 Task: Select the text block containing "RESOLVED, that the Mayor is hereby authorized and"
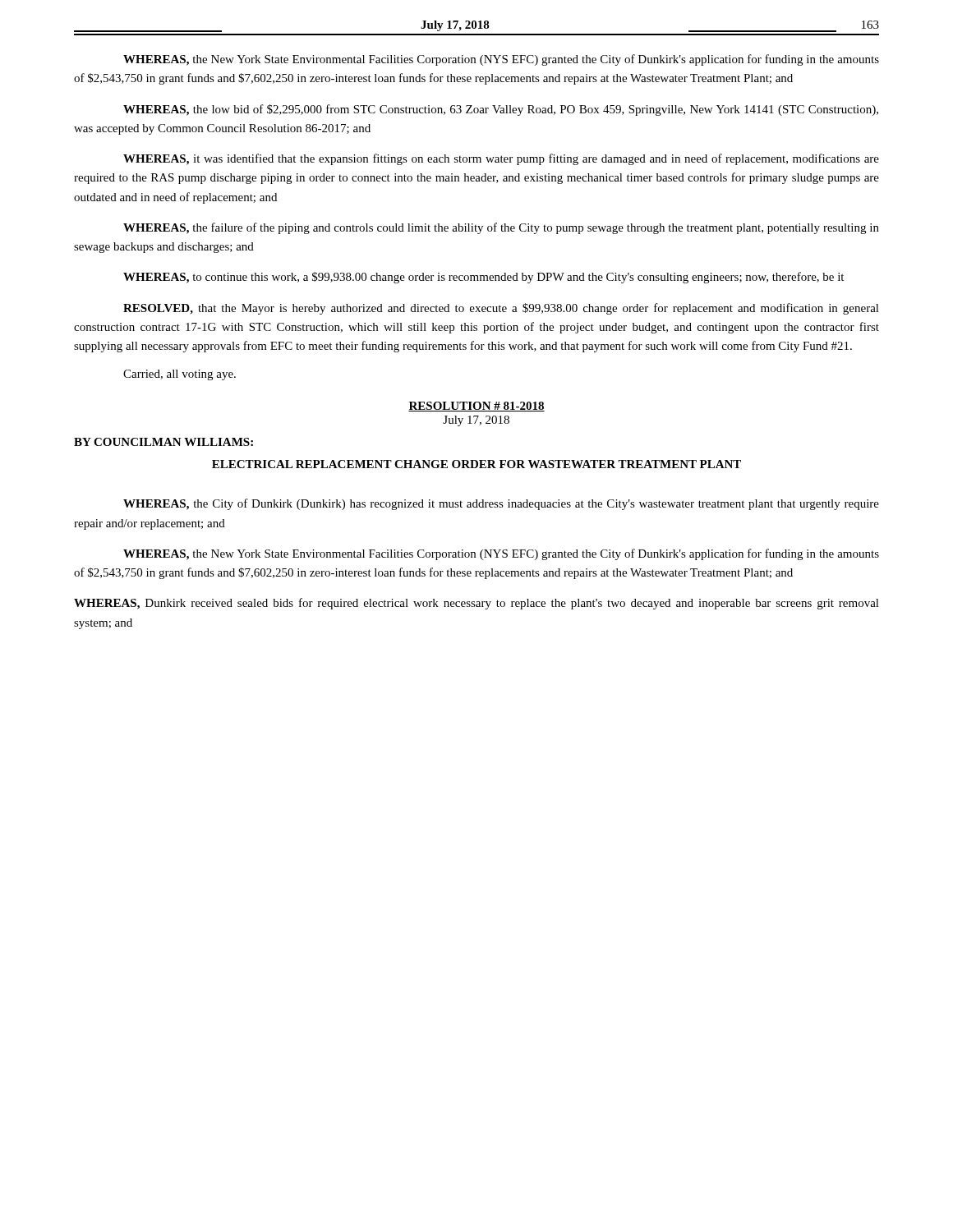[x=476, y=327]
